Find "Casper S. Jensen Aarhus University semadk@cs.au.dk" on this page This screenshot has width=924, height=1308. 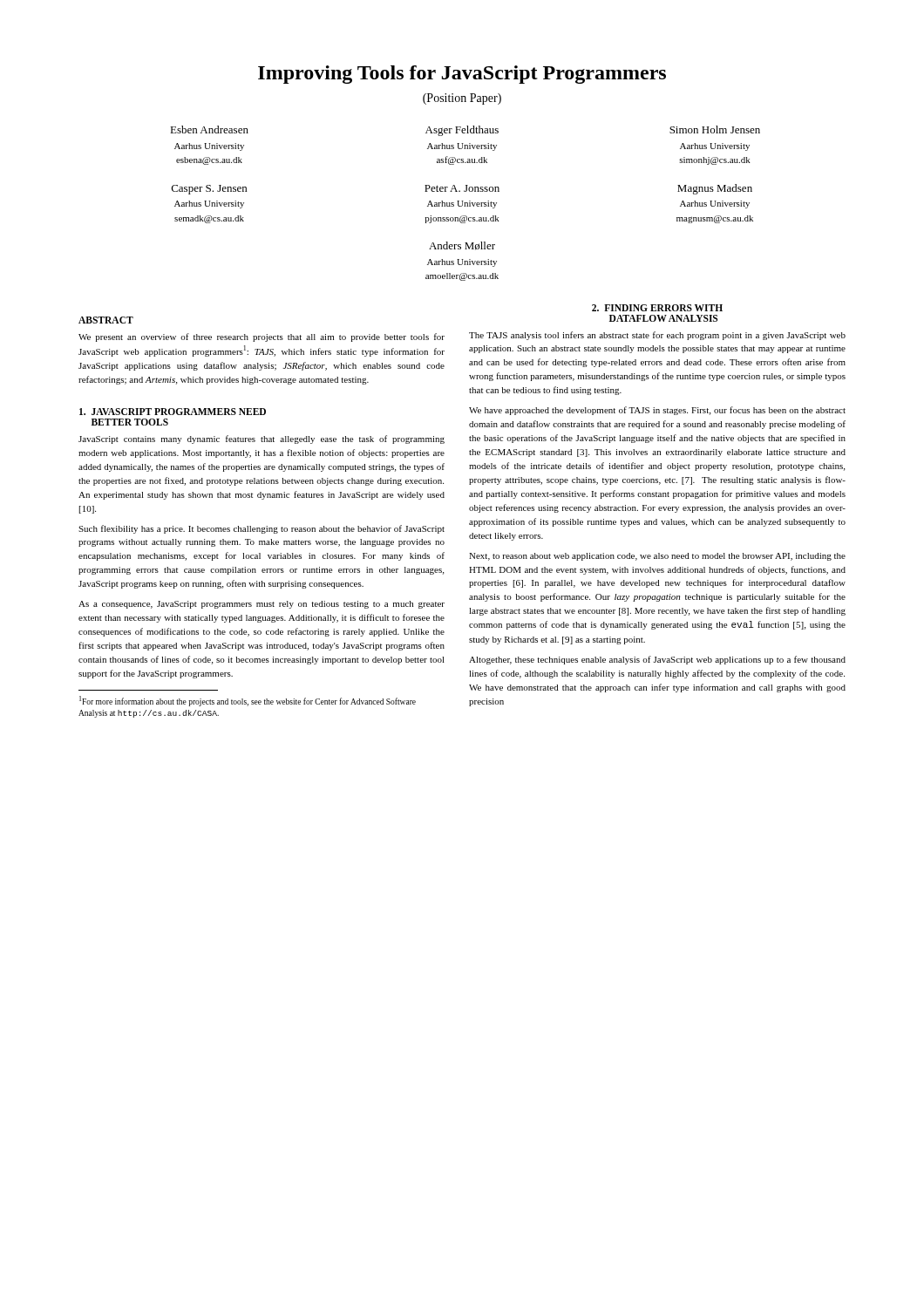209,202
